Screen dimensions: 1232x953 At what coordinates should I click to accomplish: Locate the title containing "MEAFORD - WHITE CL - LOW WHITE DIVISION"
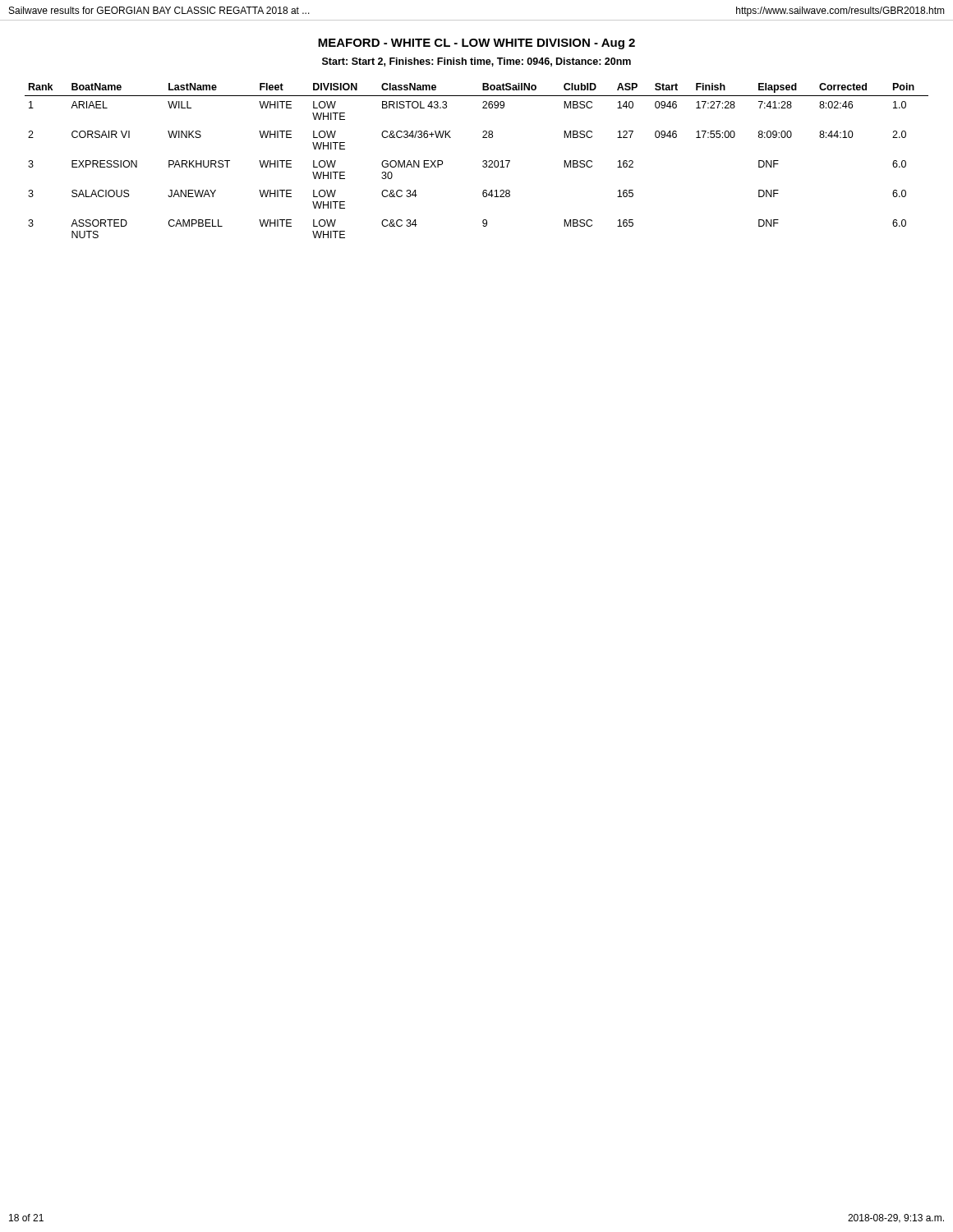point(476,42)
